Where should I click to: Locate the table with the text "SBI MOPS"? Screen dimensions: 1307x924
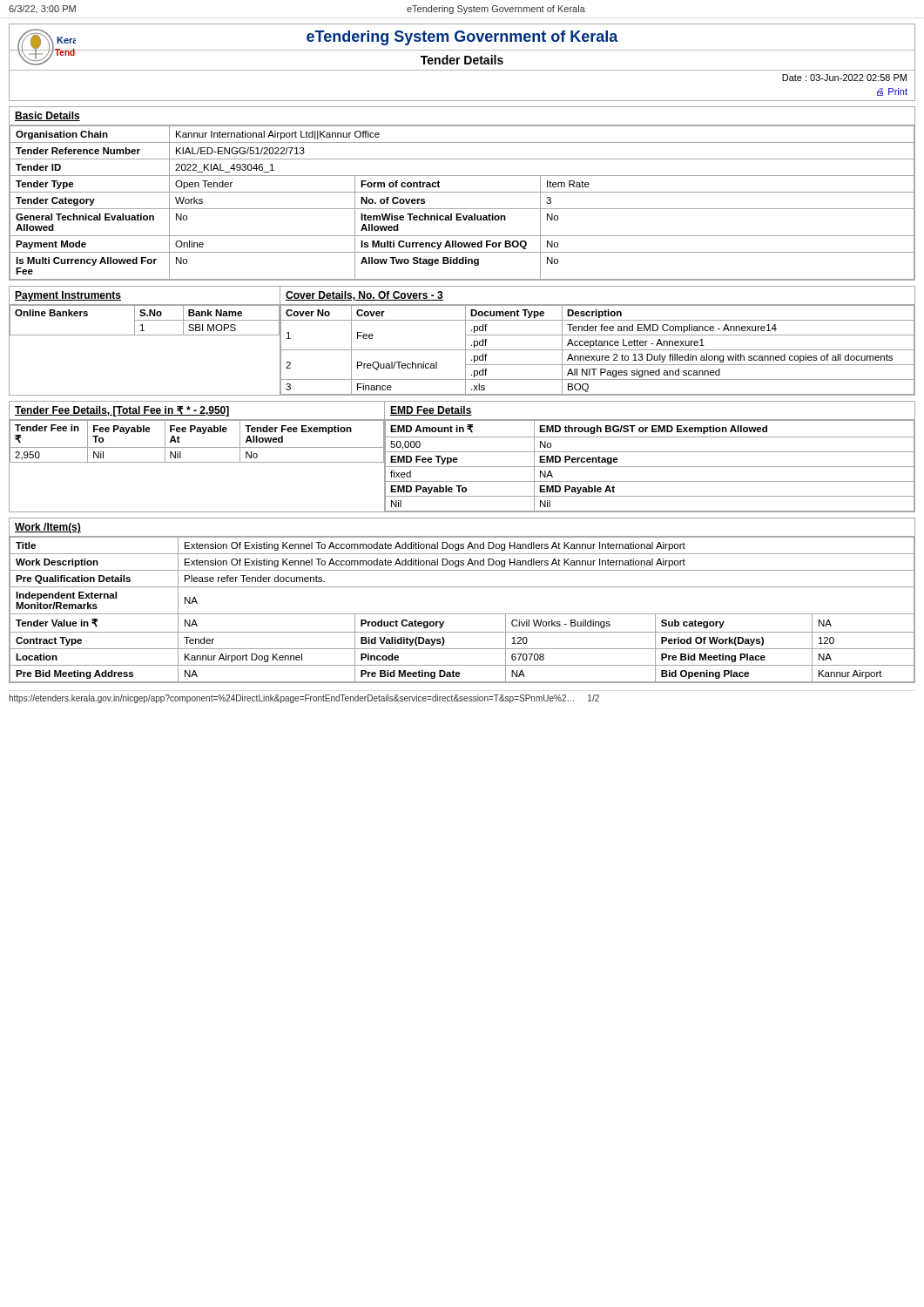[145, 341]
